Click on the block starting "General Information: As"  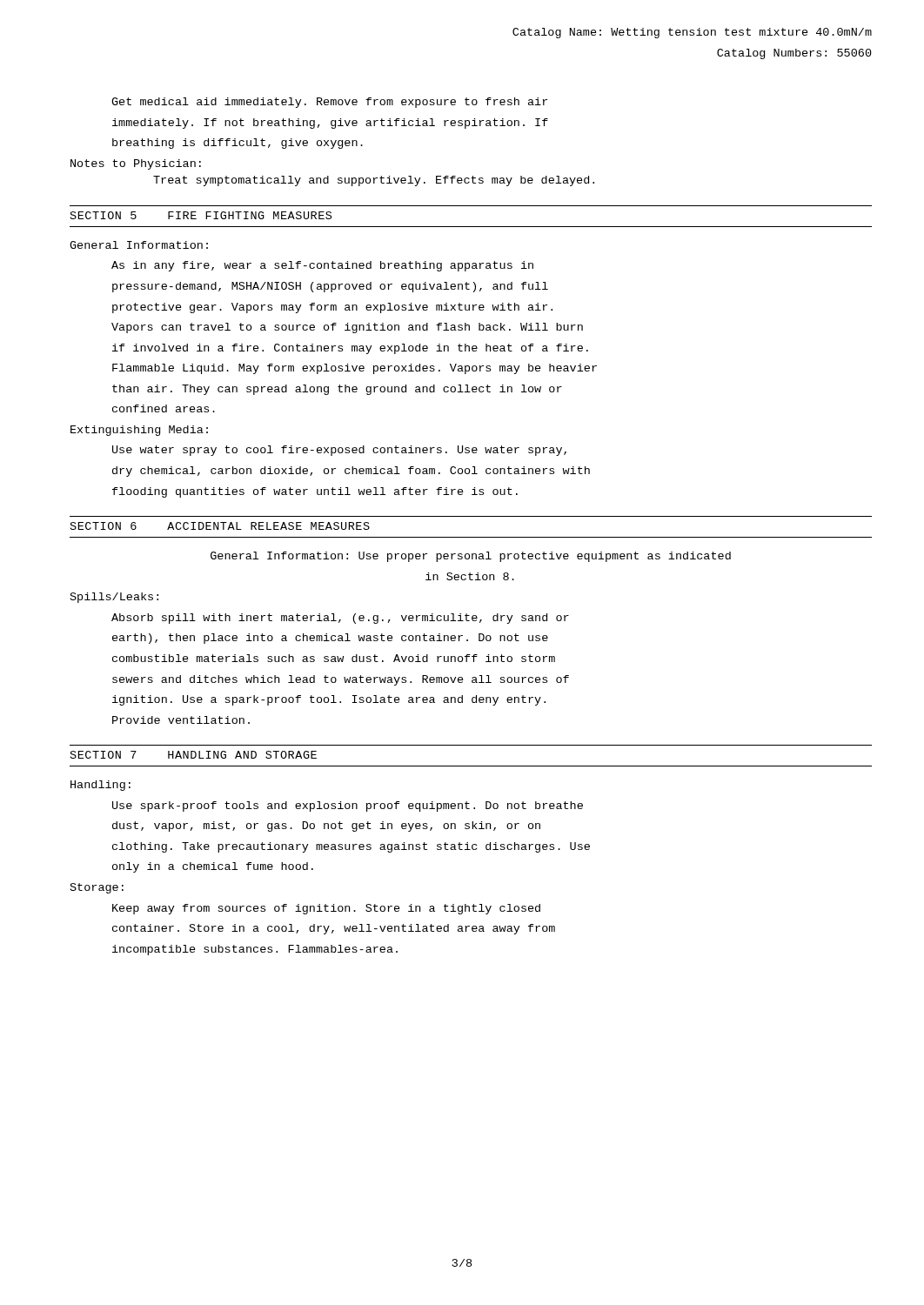click(x=471, y=328)
